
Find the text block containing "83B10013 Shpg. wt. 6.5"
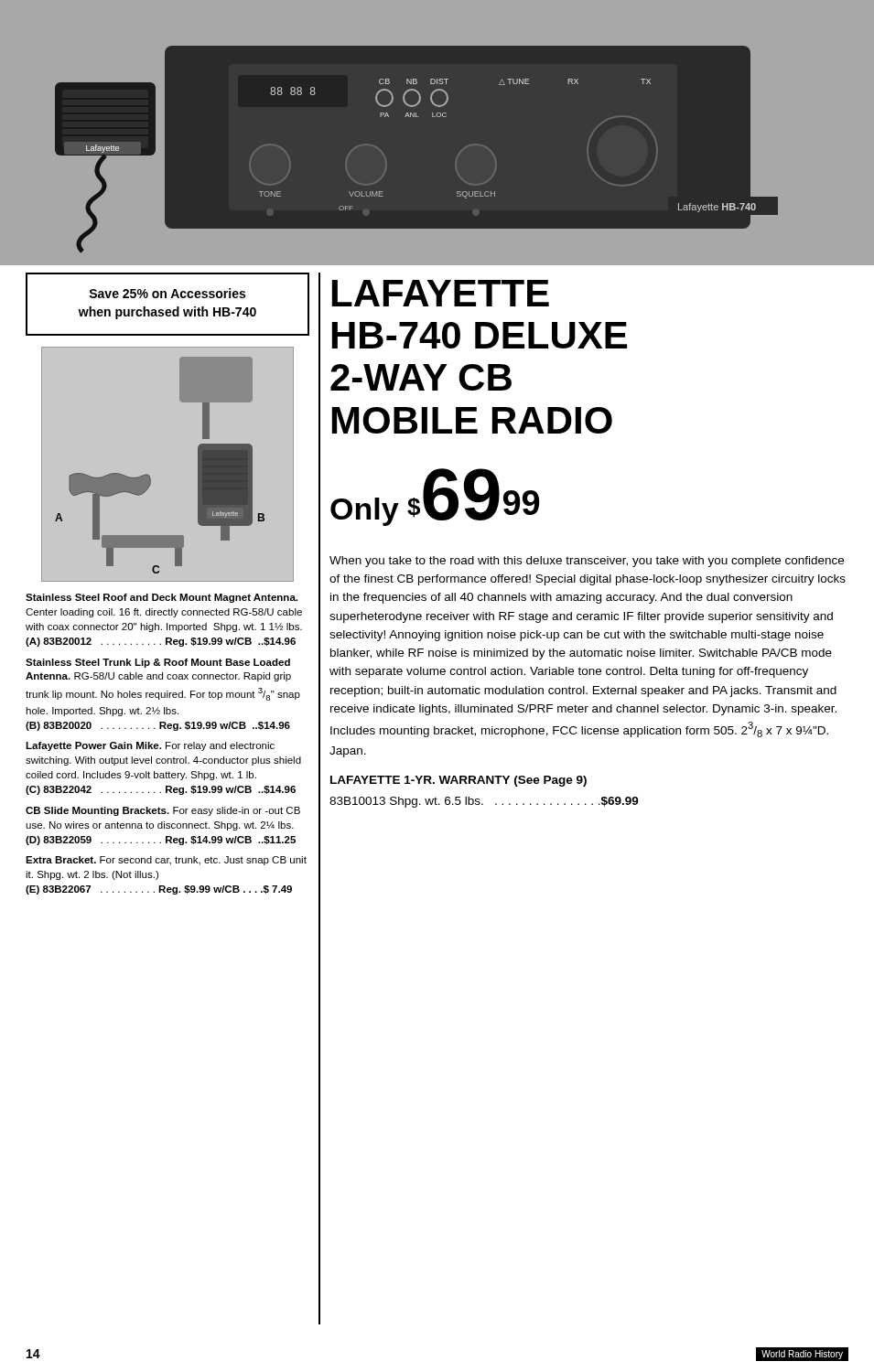(x=484, y=801)
